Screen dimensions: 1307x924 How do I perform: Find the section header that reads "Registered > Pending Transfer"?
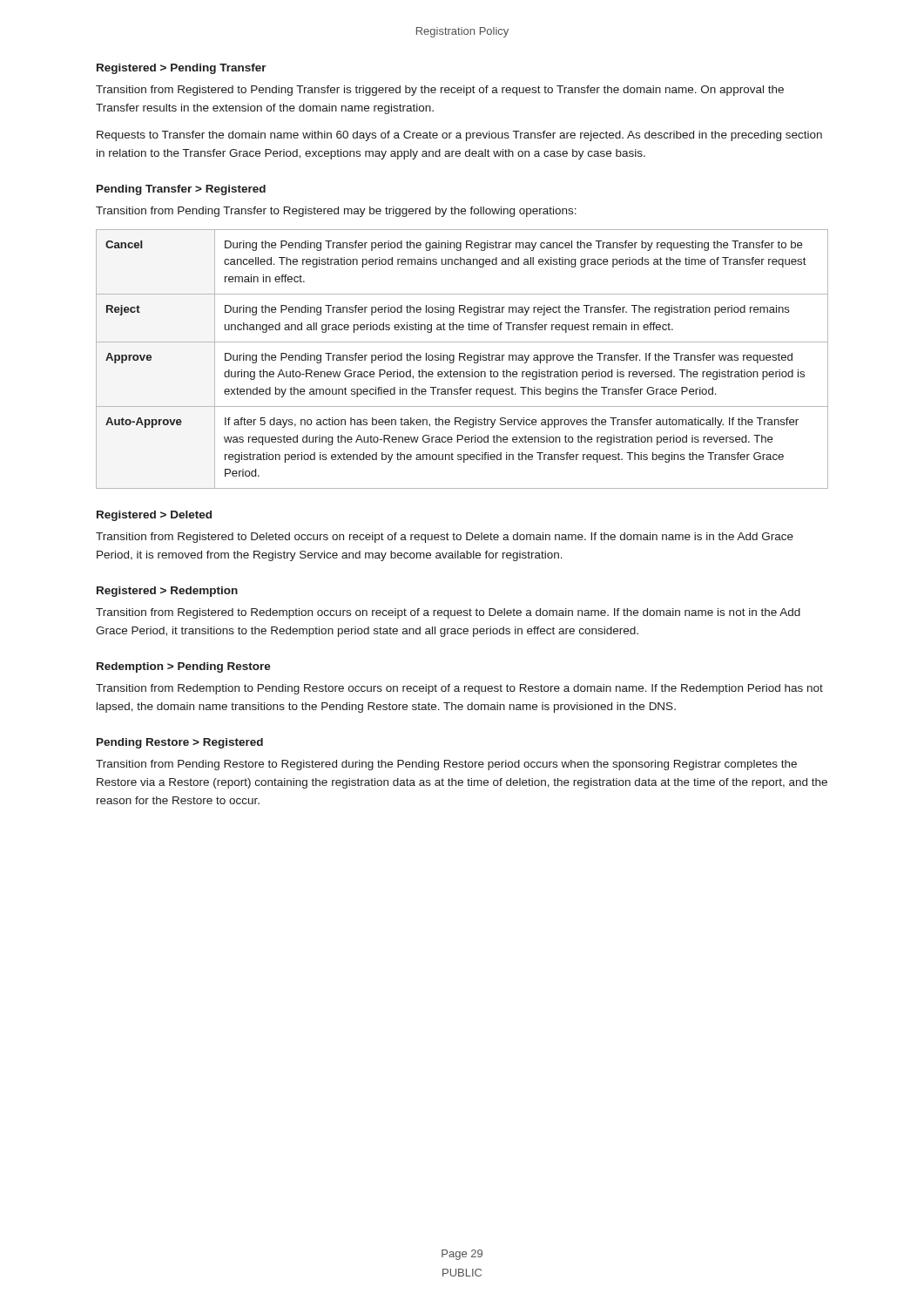[x=181, y=68]
